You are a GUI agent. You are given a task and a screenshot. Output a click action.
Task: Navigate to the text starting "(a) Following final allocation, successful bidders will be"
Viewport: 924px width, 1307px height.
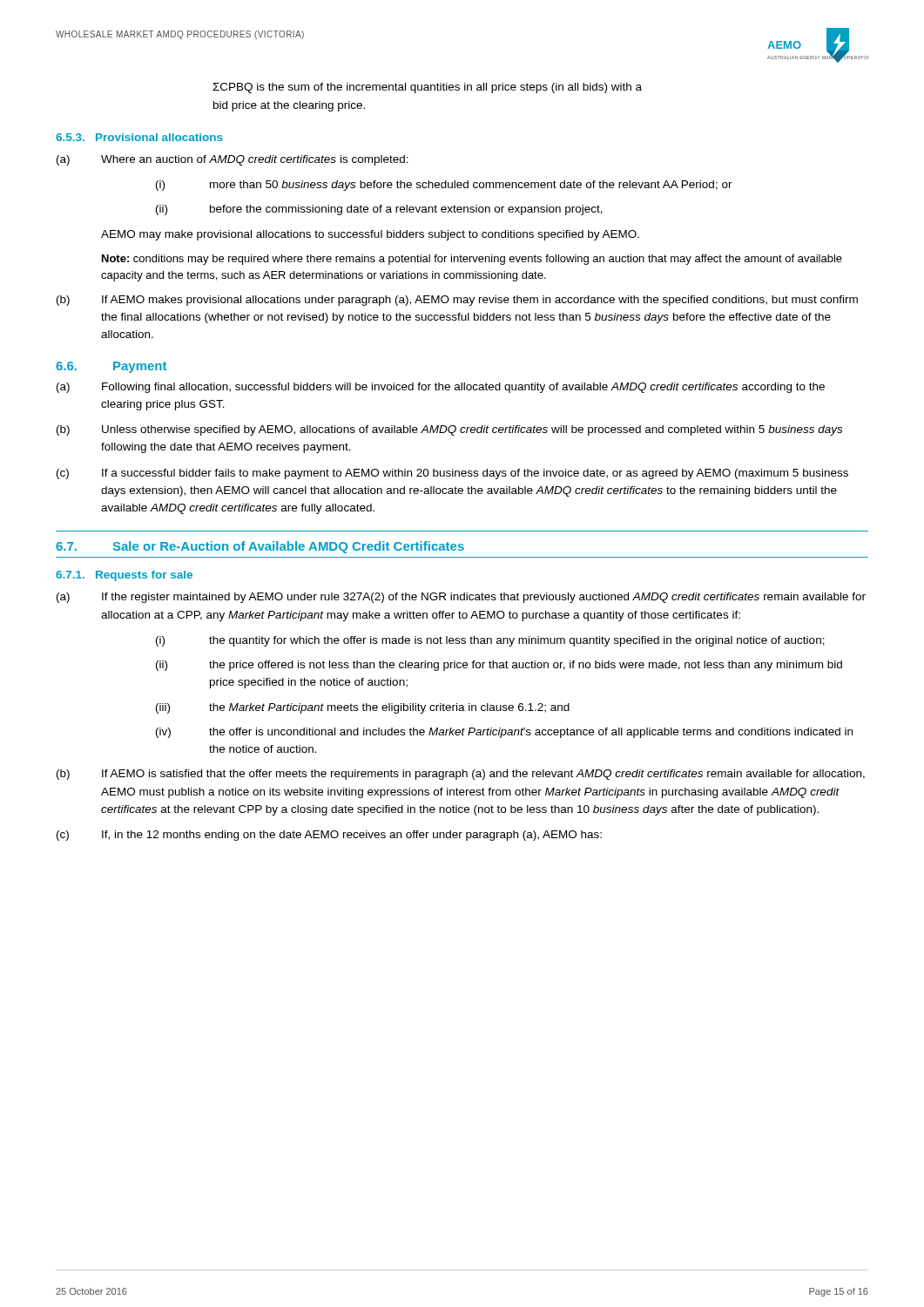pyautogui.click(x=462, y=395)
